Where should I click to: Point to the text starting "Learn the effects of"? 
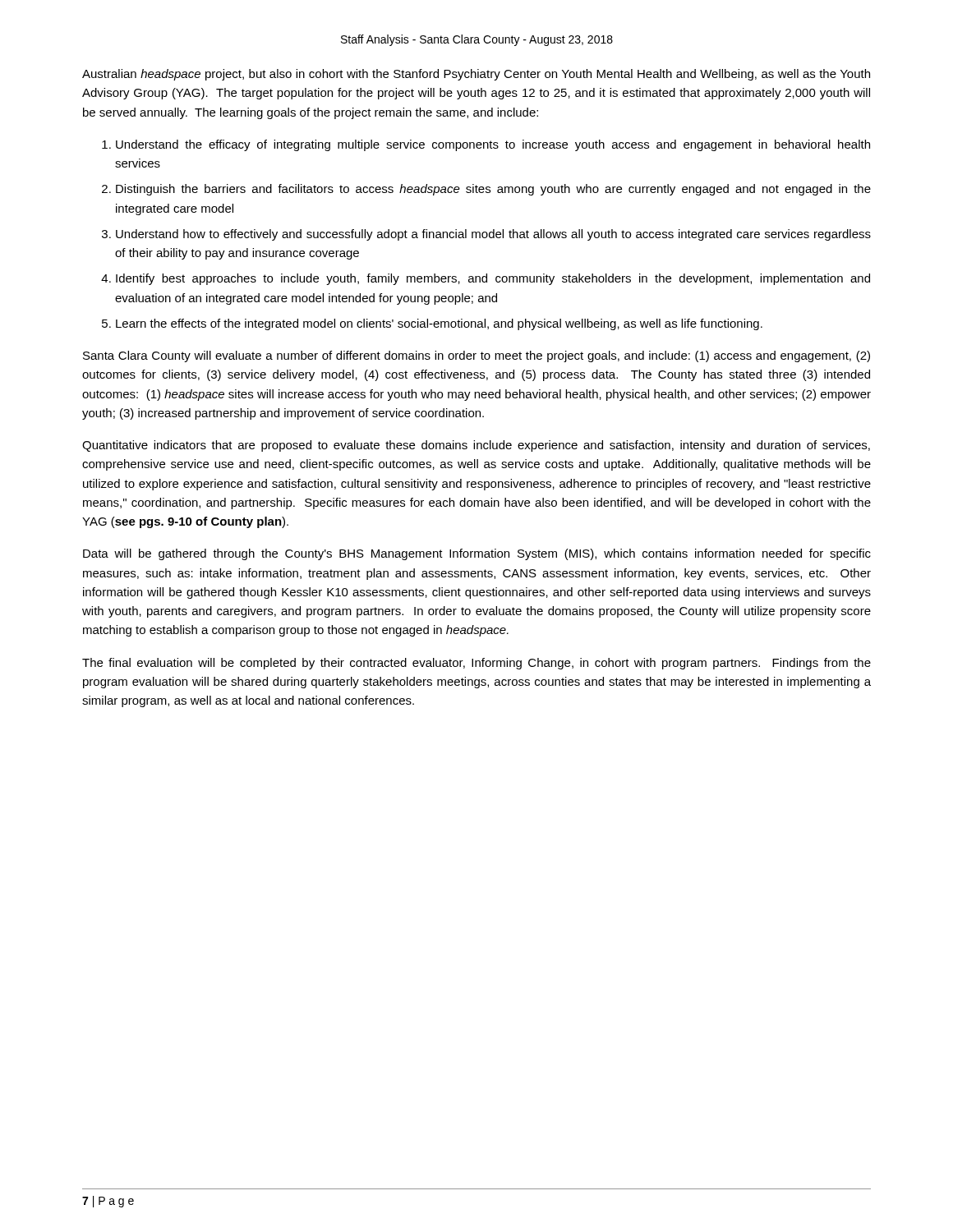439,323
